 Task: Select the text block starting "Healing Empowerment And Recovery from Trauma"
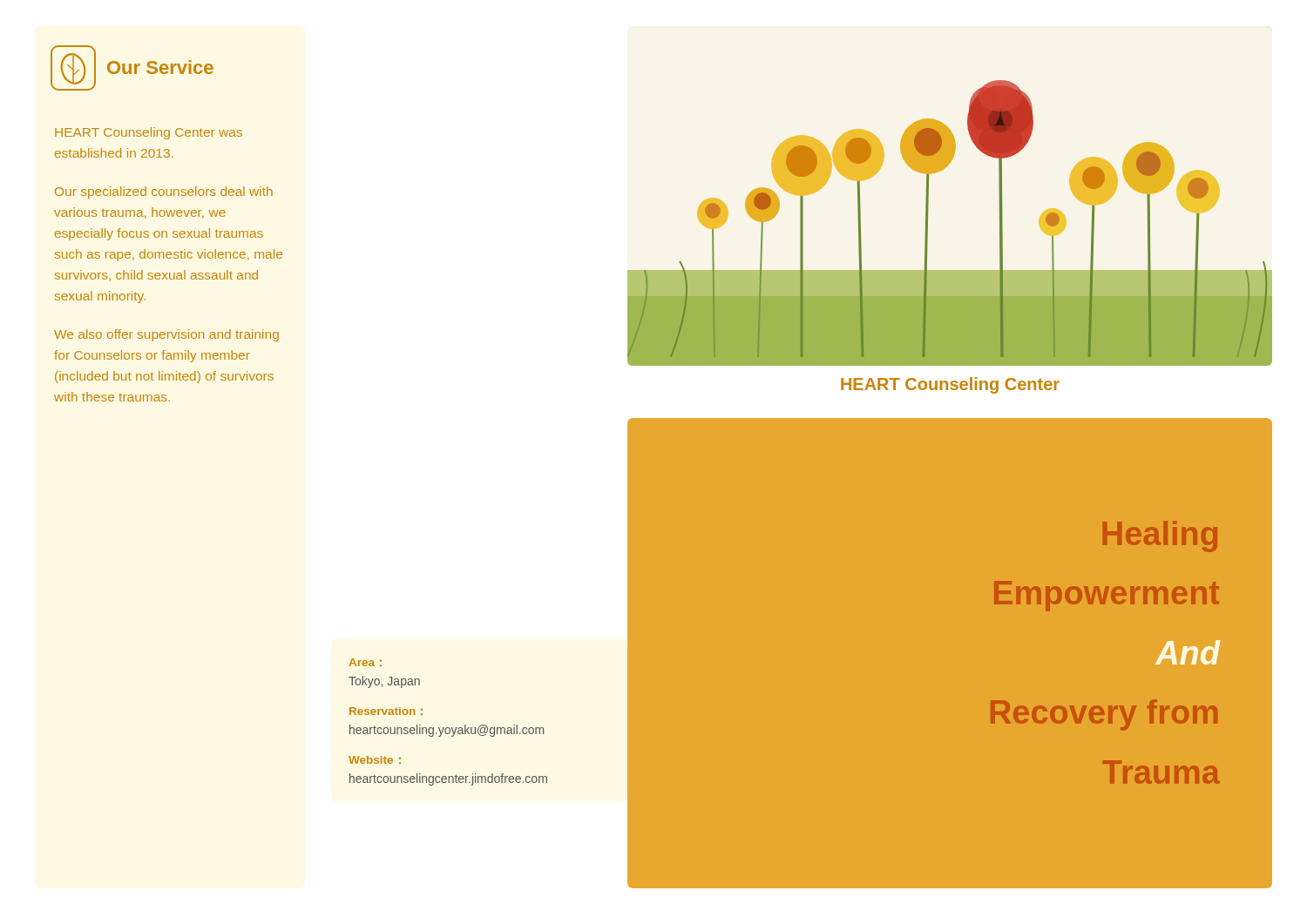tap(1160, 536)
